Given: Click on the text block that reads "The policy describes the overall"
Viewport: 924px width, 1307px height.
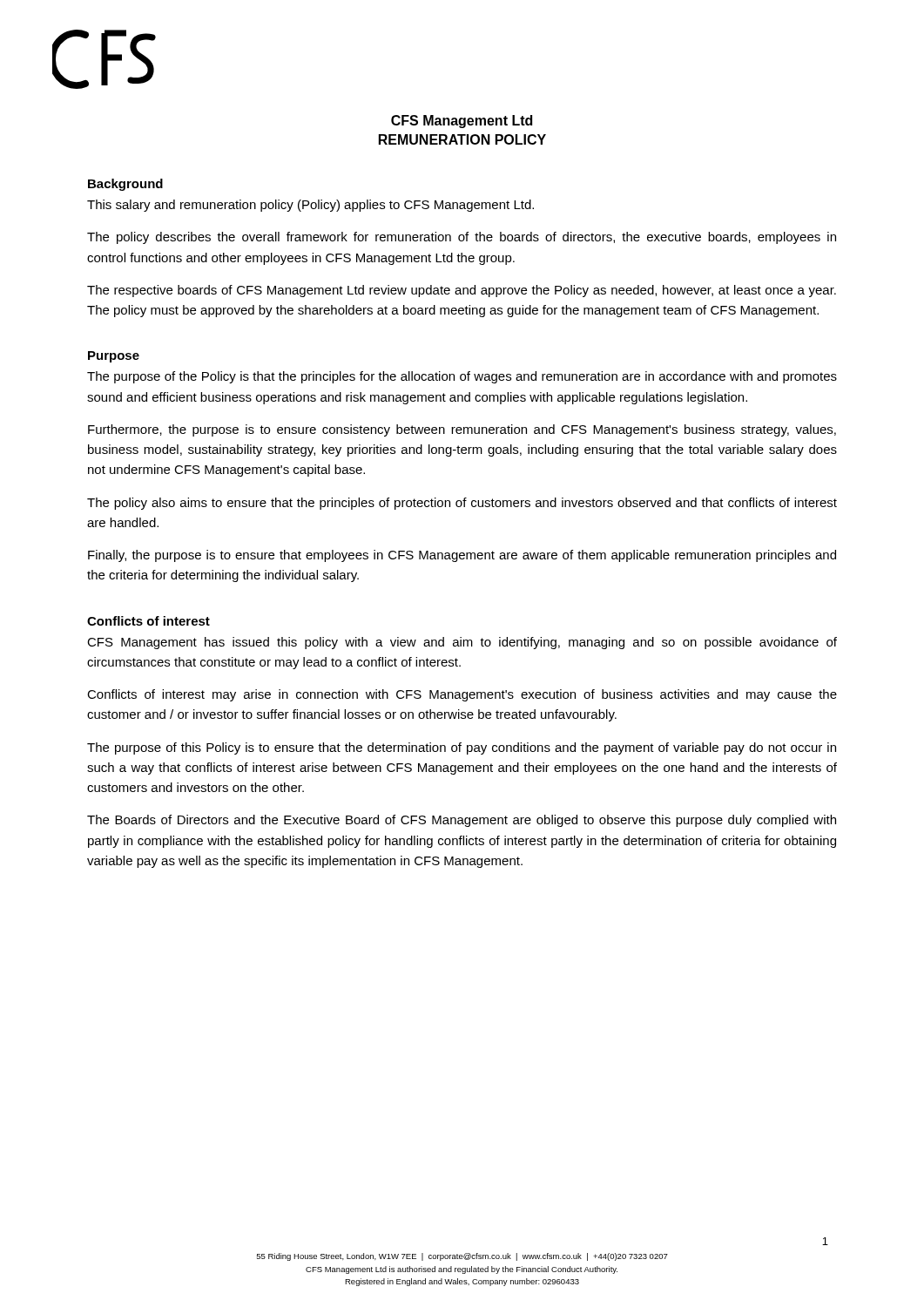Looking at the screenshot, I should 462,247.
